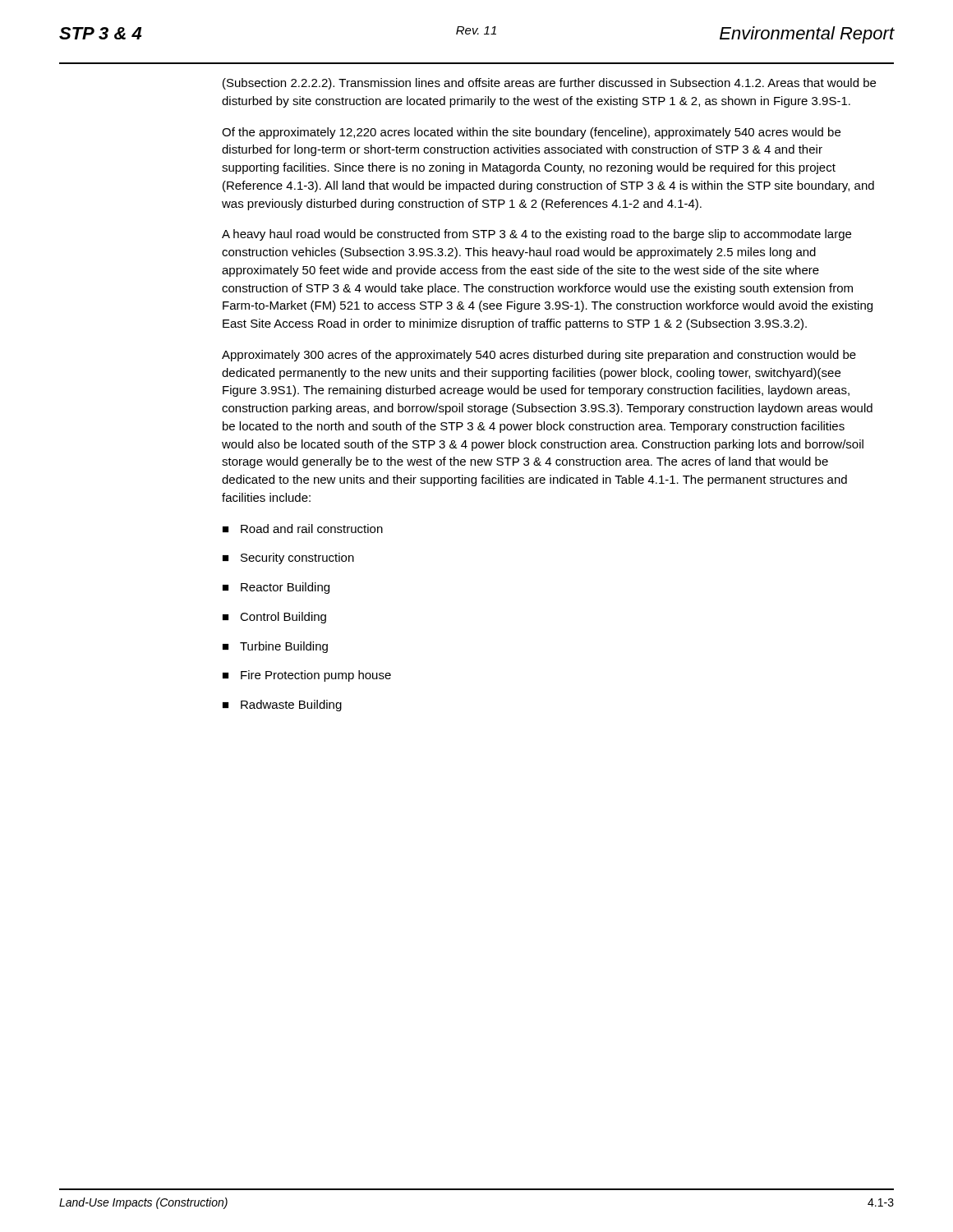Find "■ Reactor Building" on this page
The width and height of the screenshot is (953, 1232).
(x=276, y=587)
